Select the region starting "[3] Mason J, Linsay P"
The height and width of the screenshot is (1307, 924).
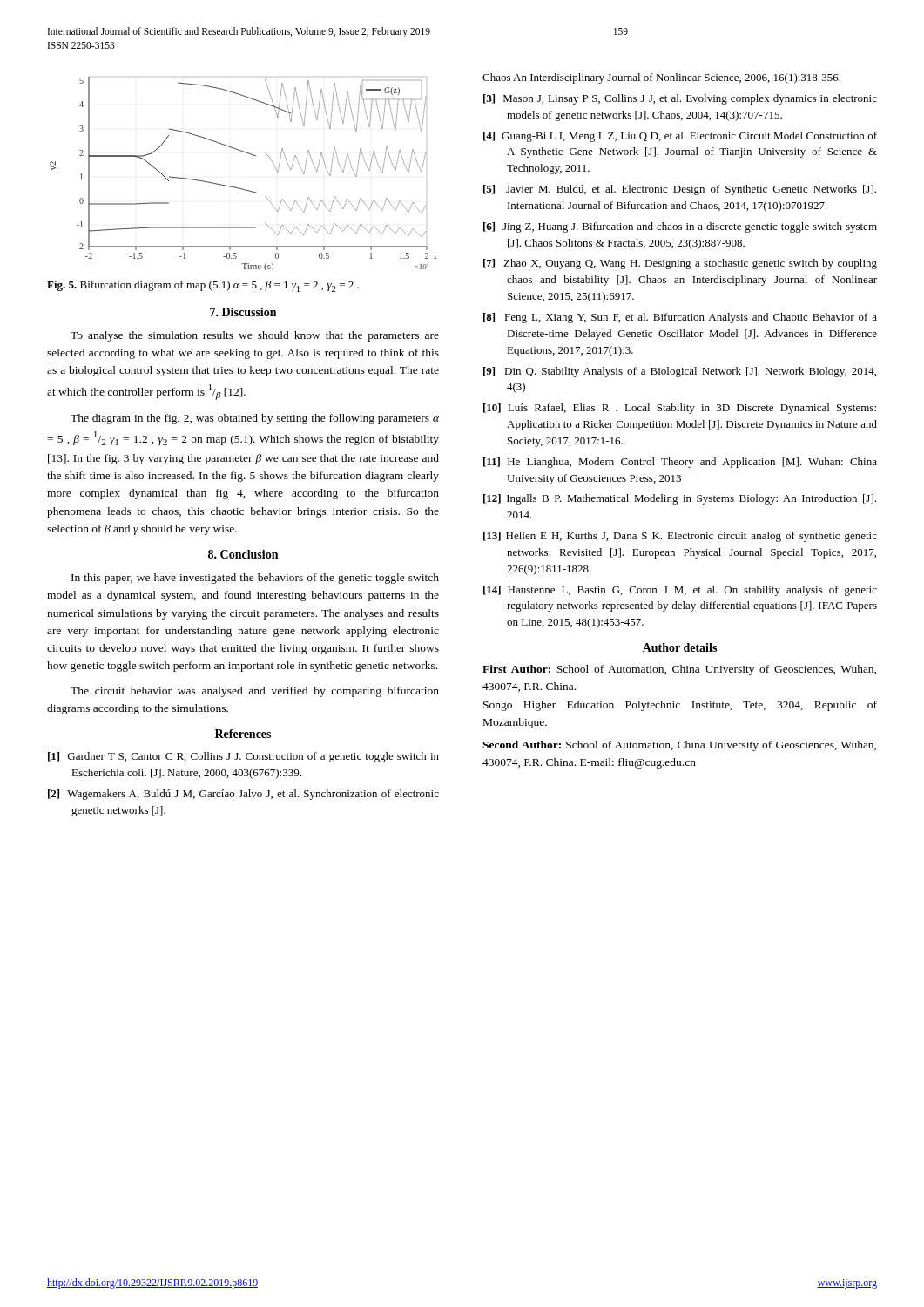tap(680, 106)
